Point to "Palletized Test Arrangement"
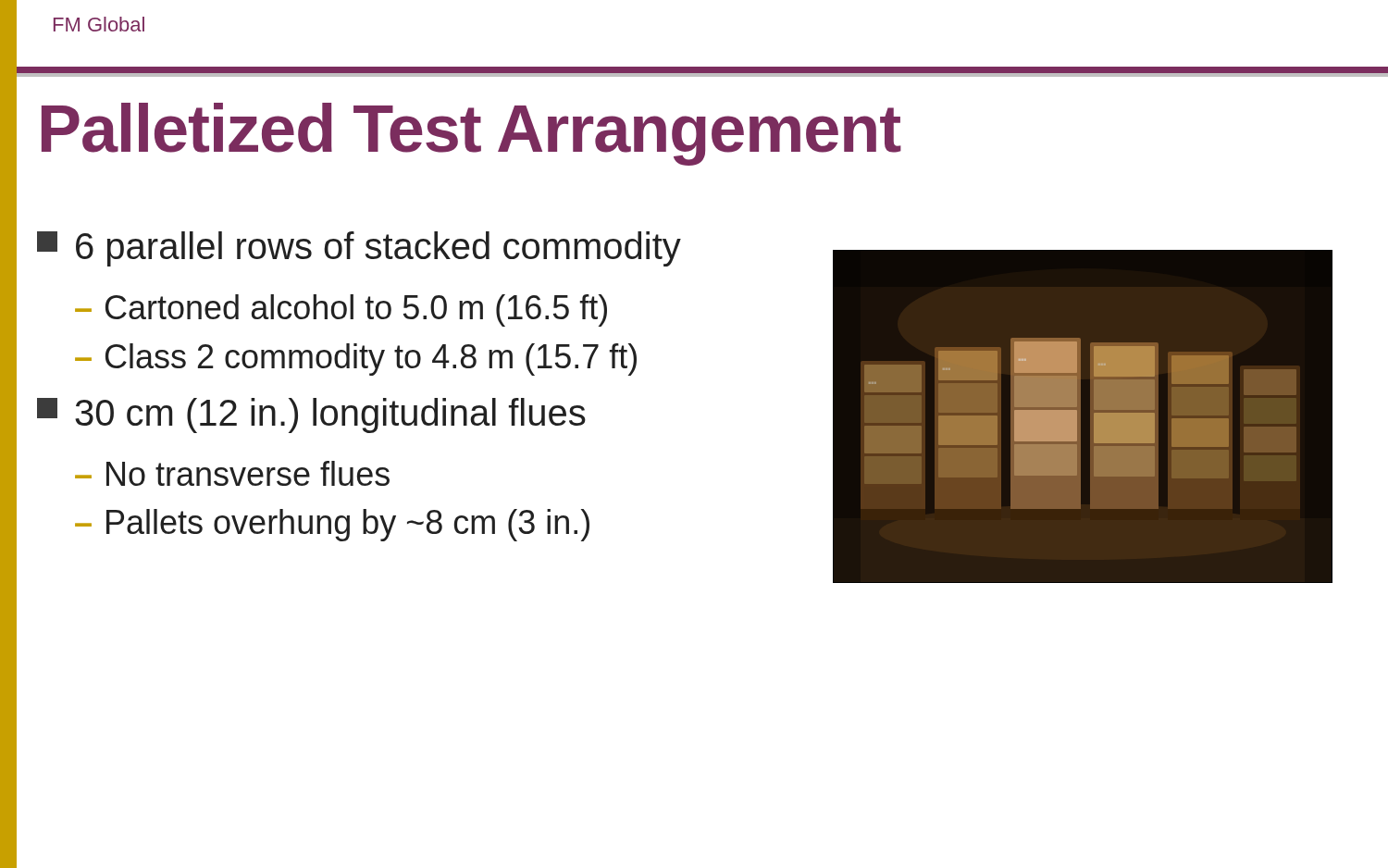This screenshot has width=1388, height=868. click(469, 129)
